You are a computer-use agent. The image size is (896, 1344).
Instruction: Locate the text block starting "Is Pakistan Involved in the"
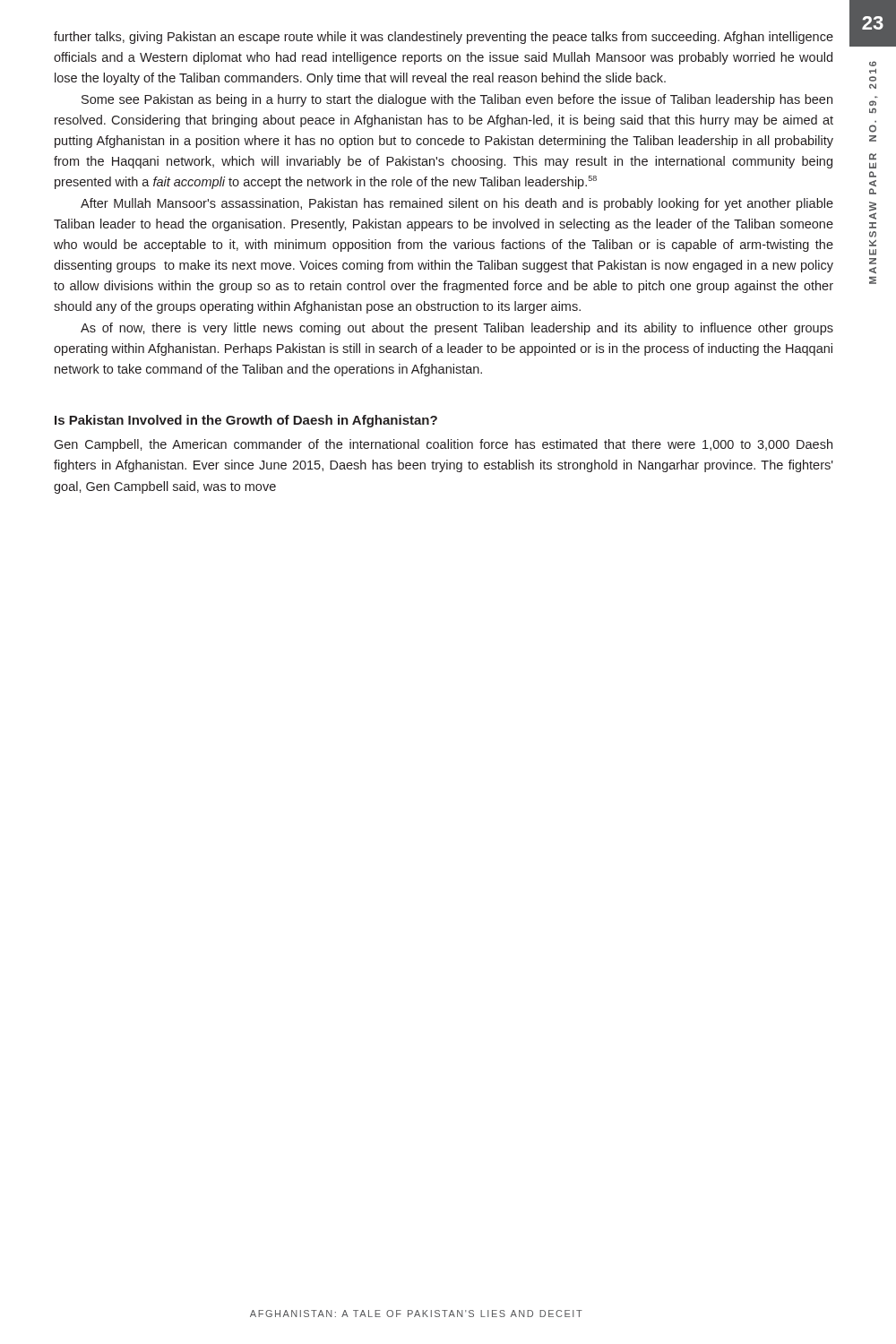pyautogui.click(x=246, y=420)
